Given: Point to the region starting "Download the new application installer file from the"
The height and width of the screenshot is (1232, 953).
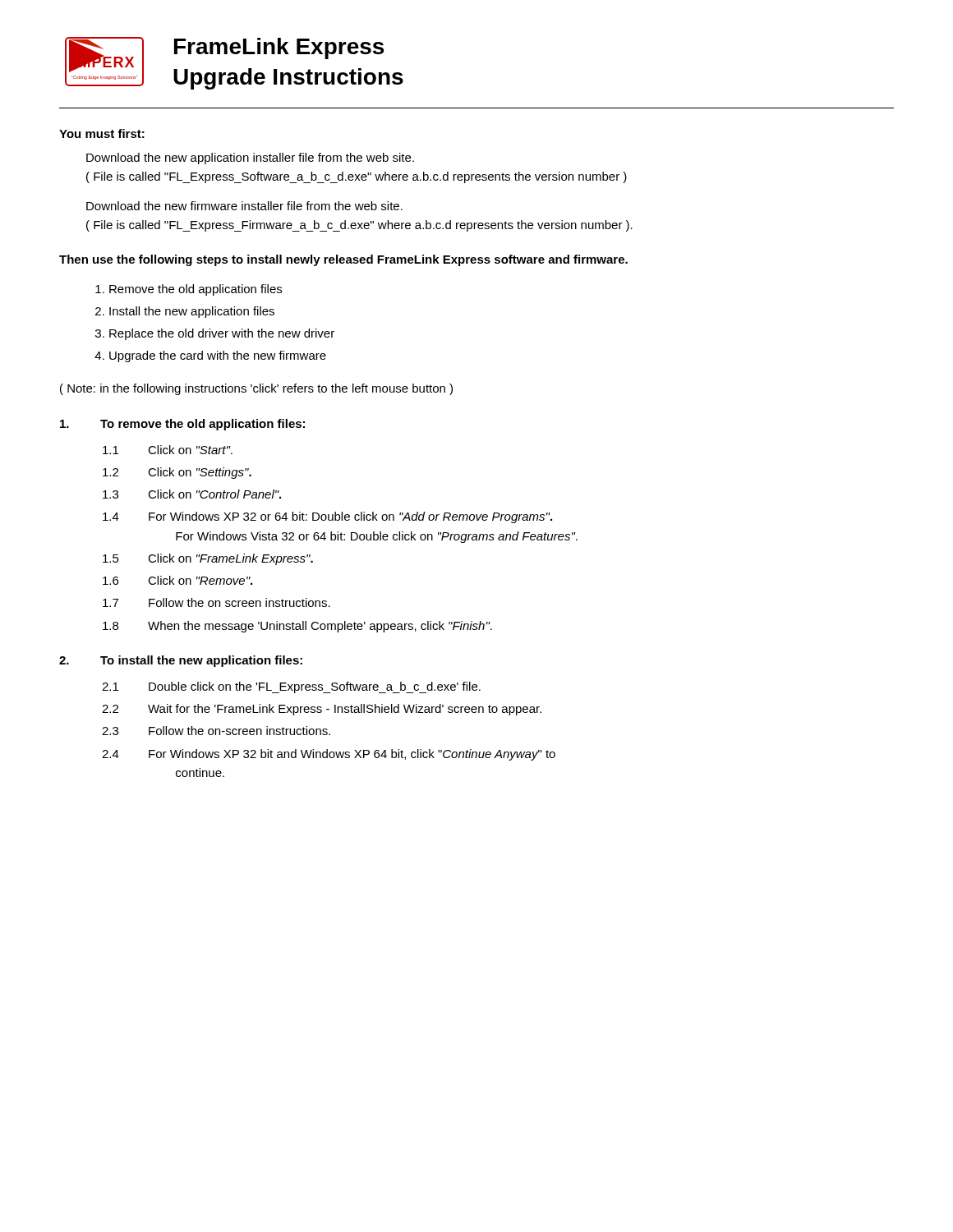Looking at the screenshot, I should (x=490, y=167).
